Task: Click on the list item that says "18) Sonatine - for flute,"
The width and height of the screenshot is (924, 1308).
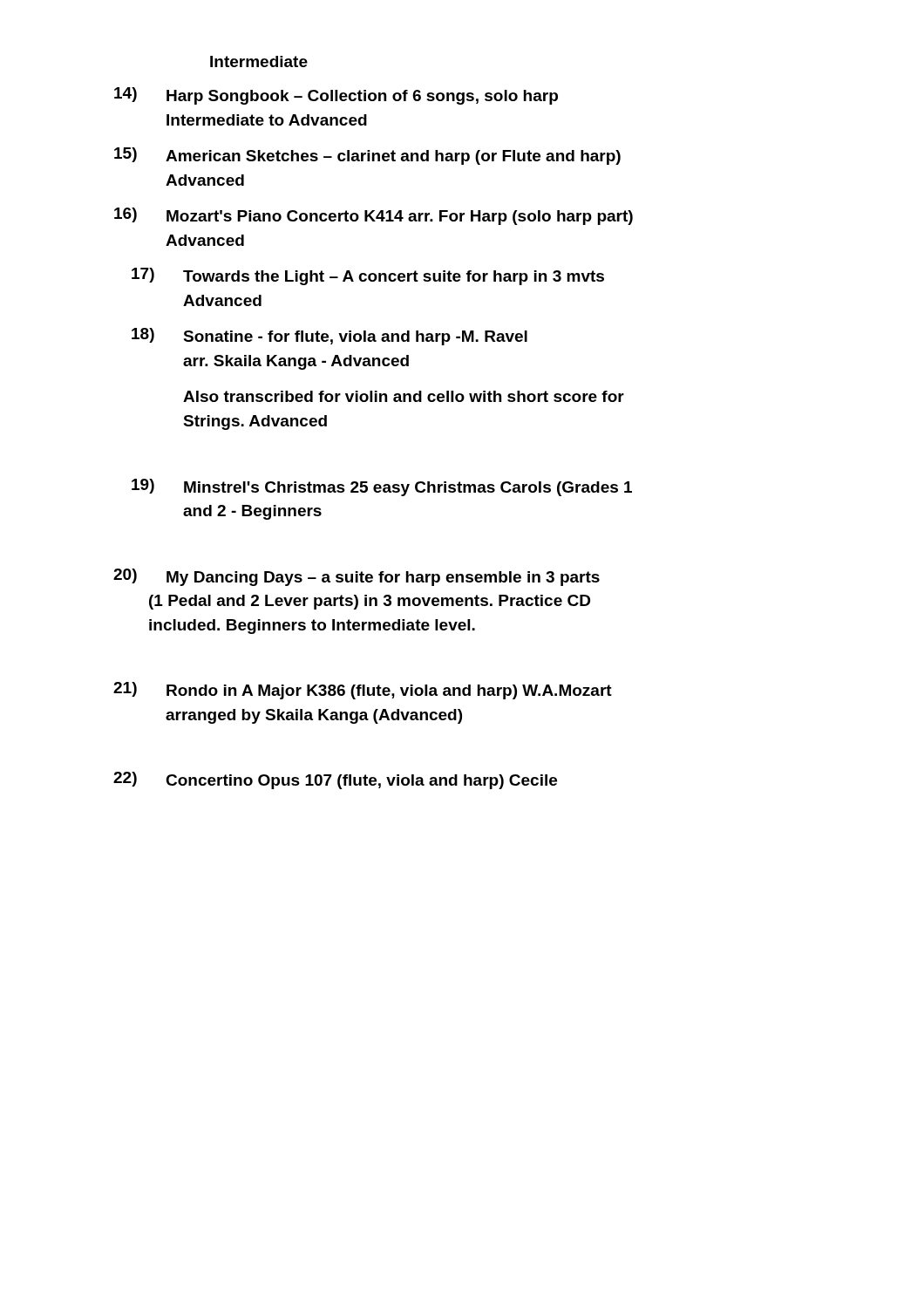Action: [x=484, y=379]
